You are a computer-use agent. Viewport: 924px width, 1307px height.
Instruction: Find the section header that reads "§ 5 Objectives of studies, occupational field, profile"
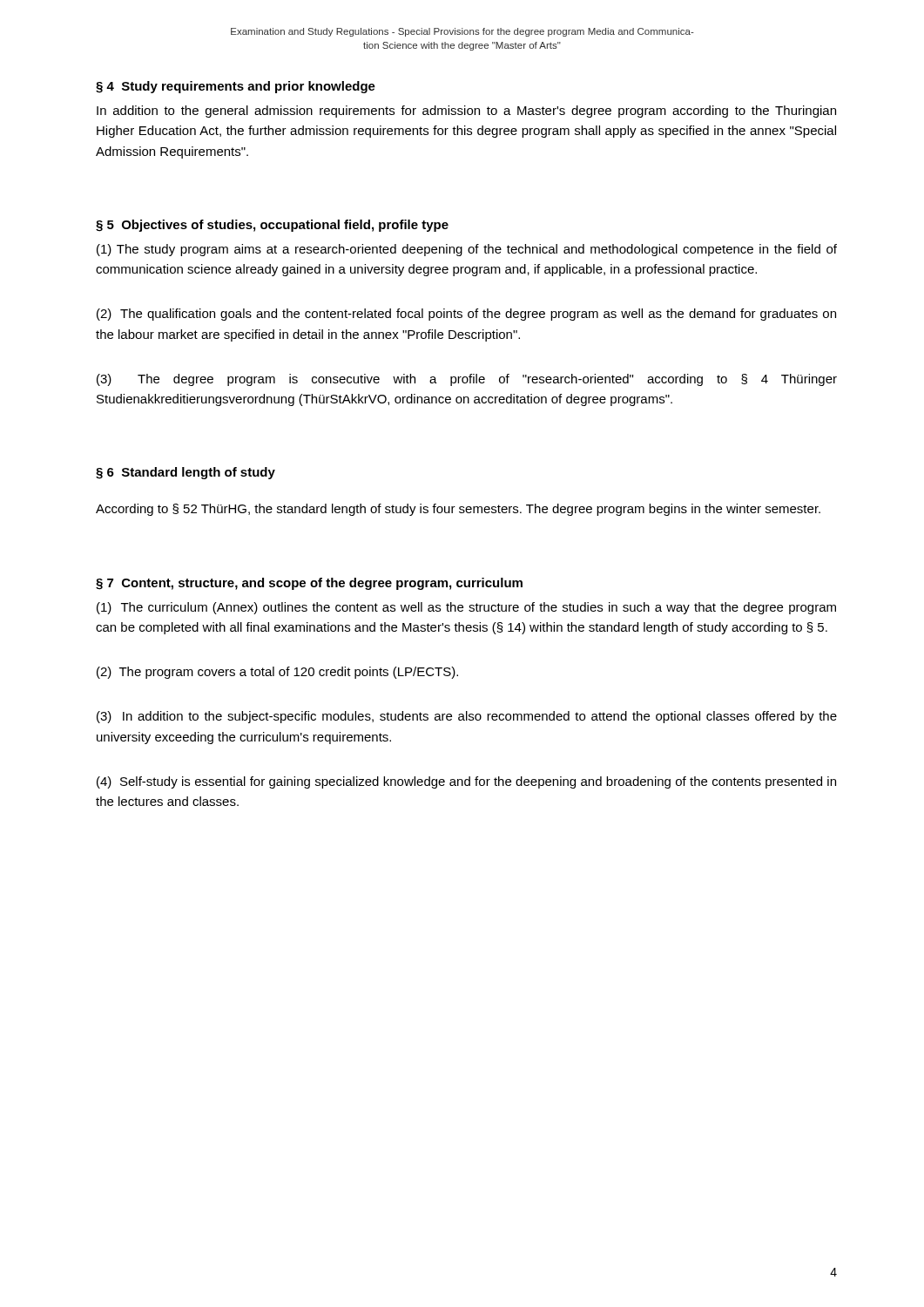click(x=272, y=224)
